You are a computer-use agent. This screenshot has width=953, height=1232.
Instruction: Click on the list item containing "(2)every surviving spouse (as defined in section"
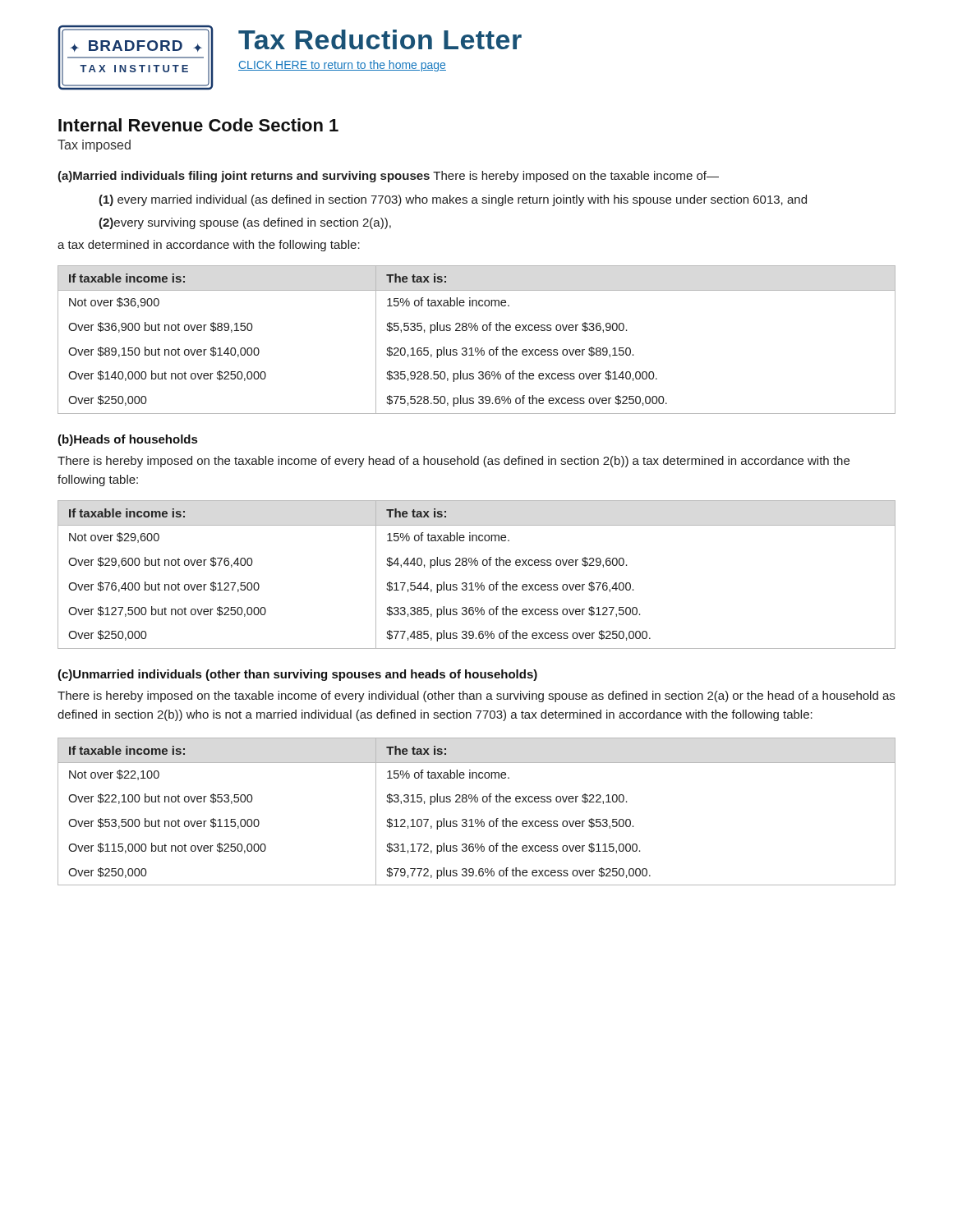pos(245,222)
